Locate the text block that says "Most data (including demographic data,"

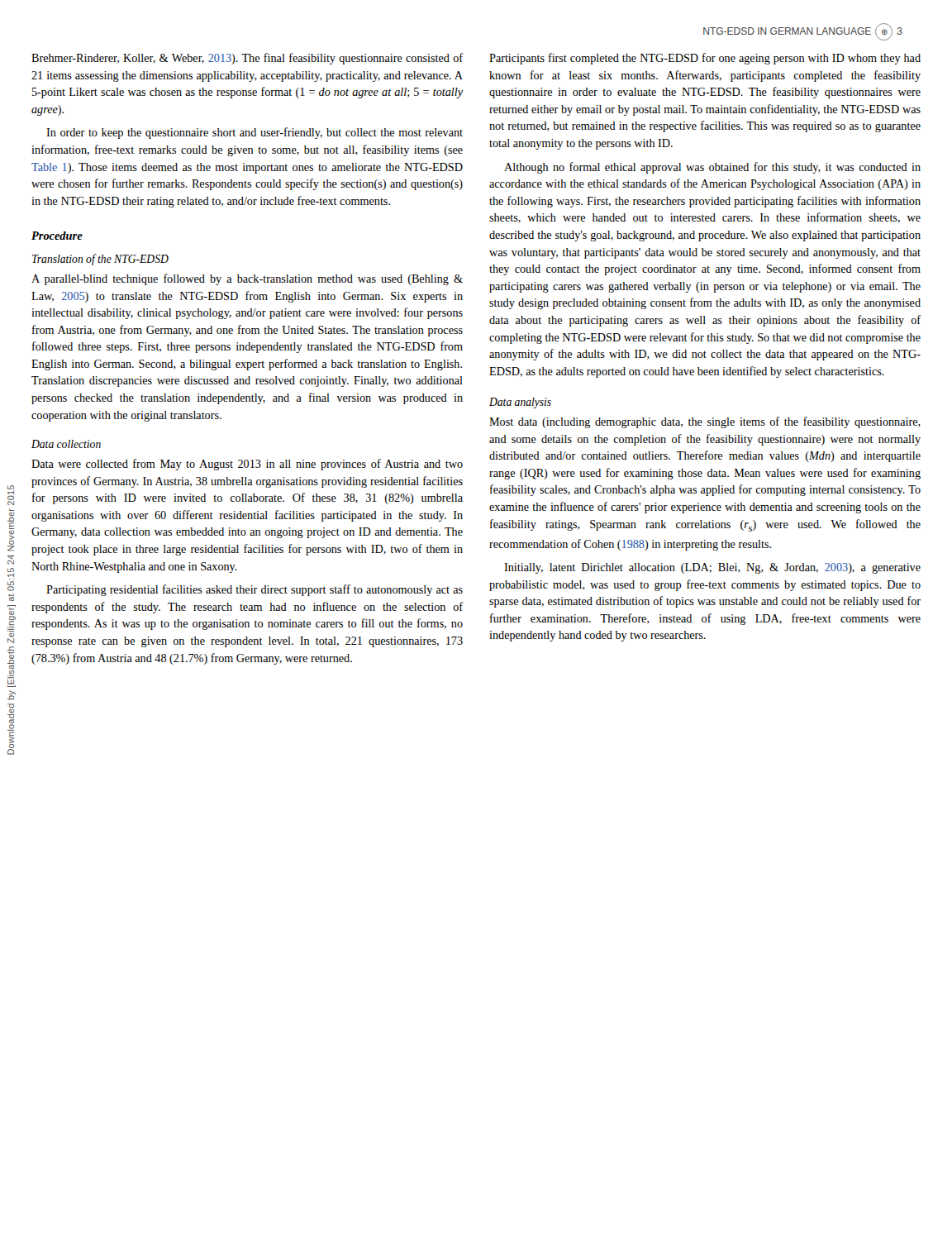tap(705, 529)
